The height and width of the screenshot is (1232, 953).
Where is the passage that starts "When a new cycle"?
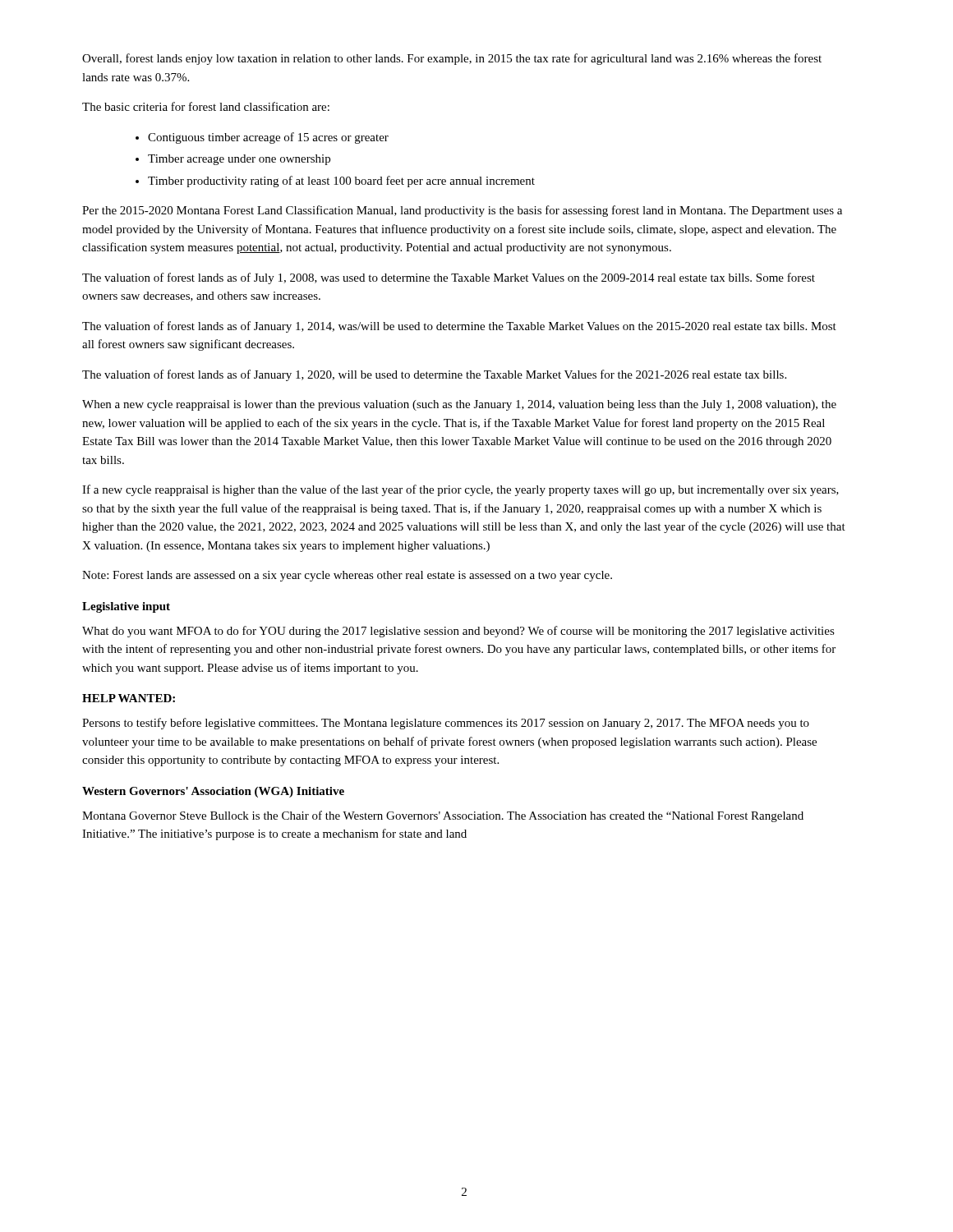pos(459,432)
